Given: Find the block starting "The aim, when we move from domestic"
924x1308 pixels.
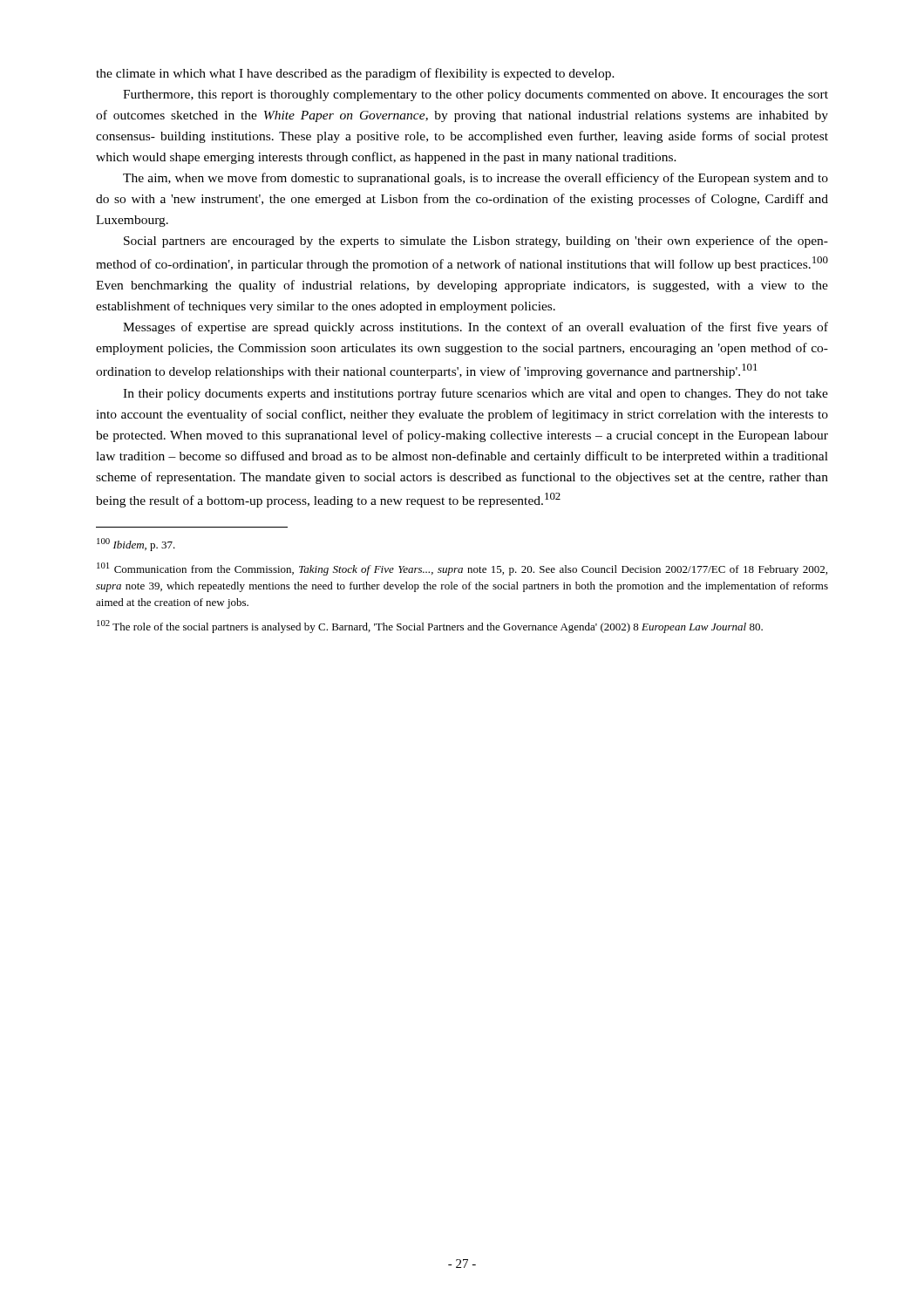Looking at the screenshot, I should click(462, 198).
